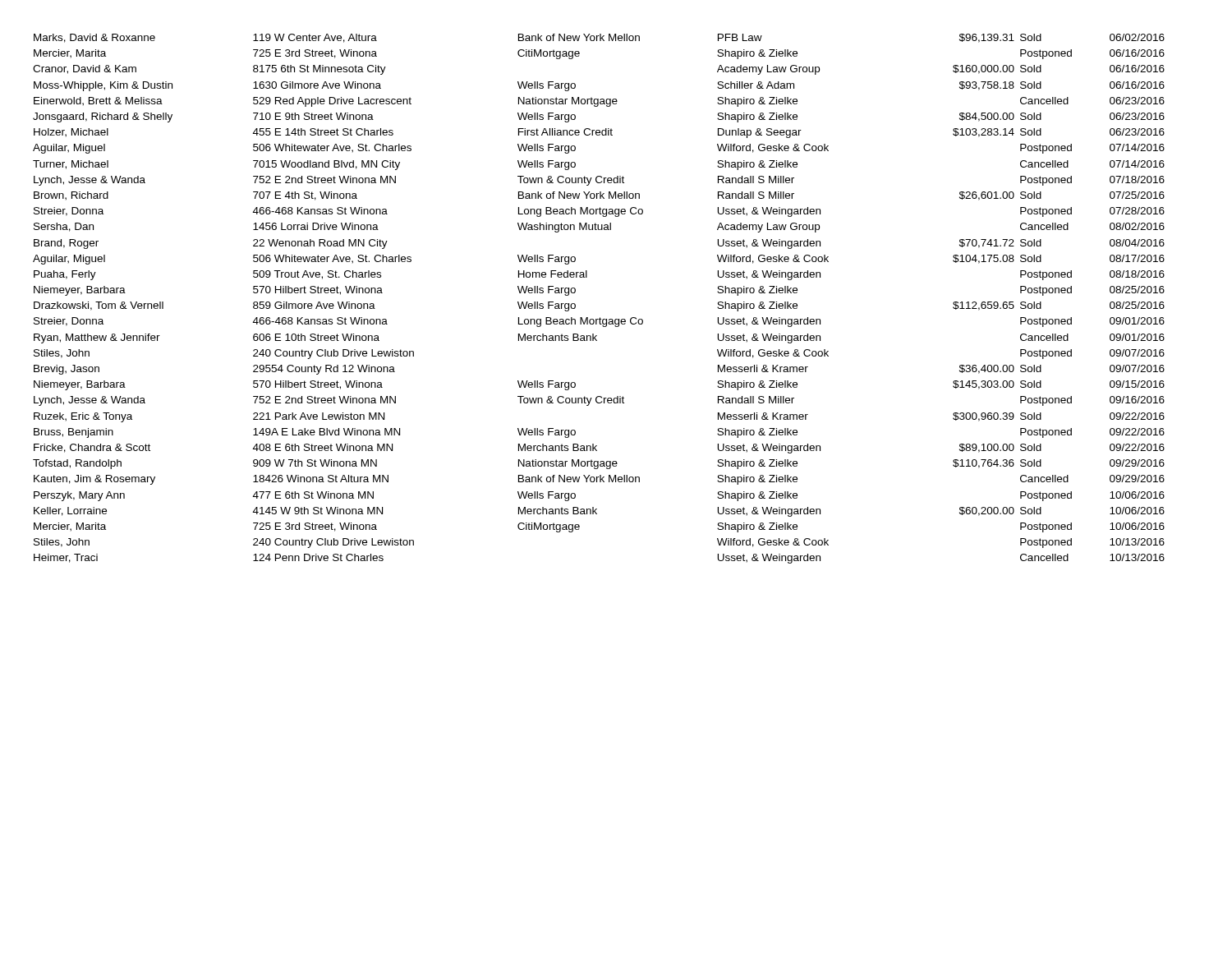Image resolution: width=1232 pixels, height=953 pixels.
Task: Click on the table containing "Long Beach Mortgage Co"
Action: [616, 298]
